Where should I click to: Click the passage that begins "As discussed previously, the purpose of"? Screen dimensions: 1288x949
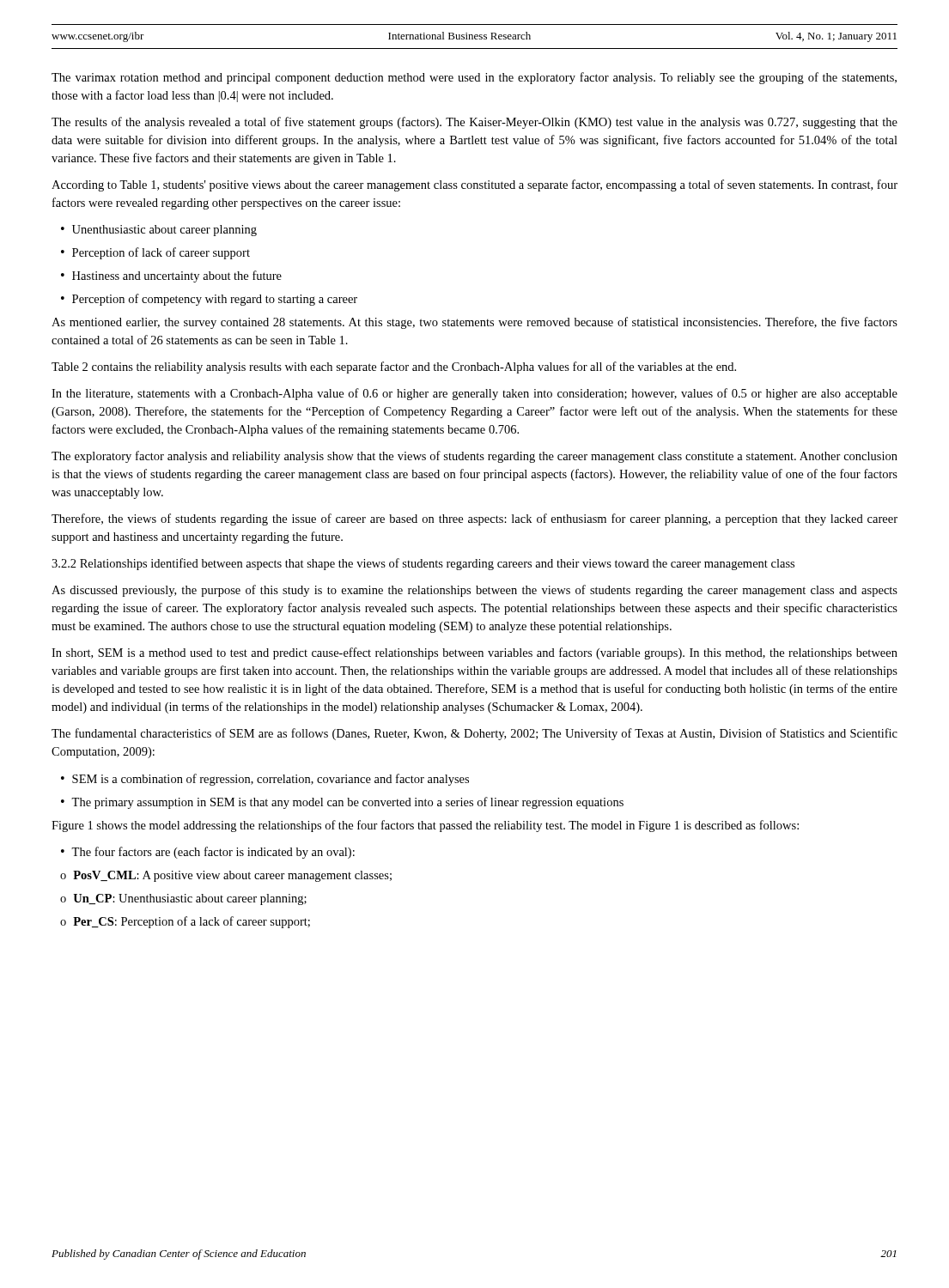point(474,609)
